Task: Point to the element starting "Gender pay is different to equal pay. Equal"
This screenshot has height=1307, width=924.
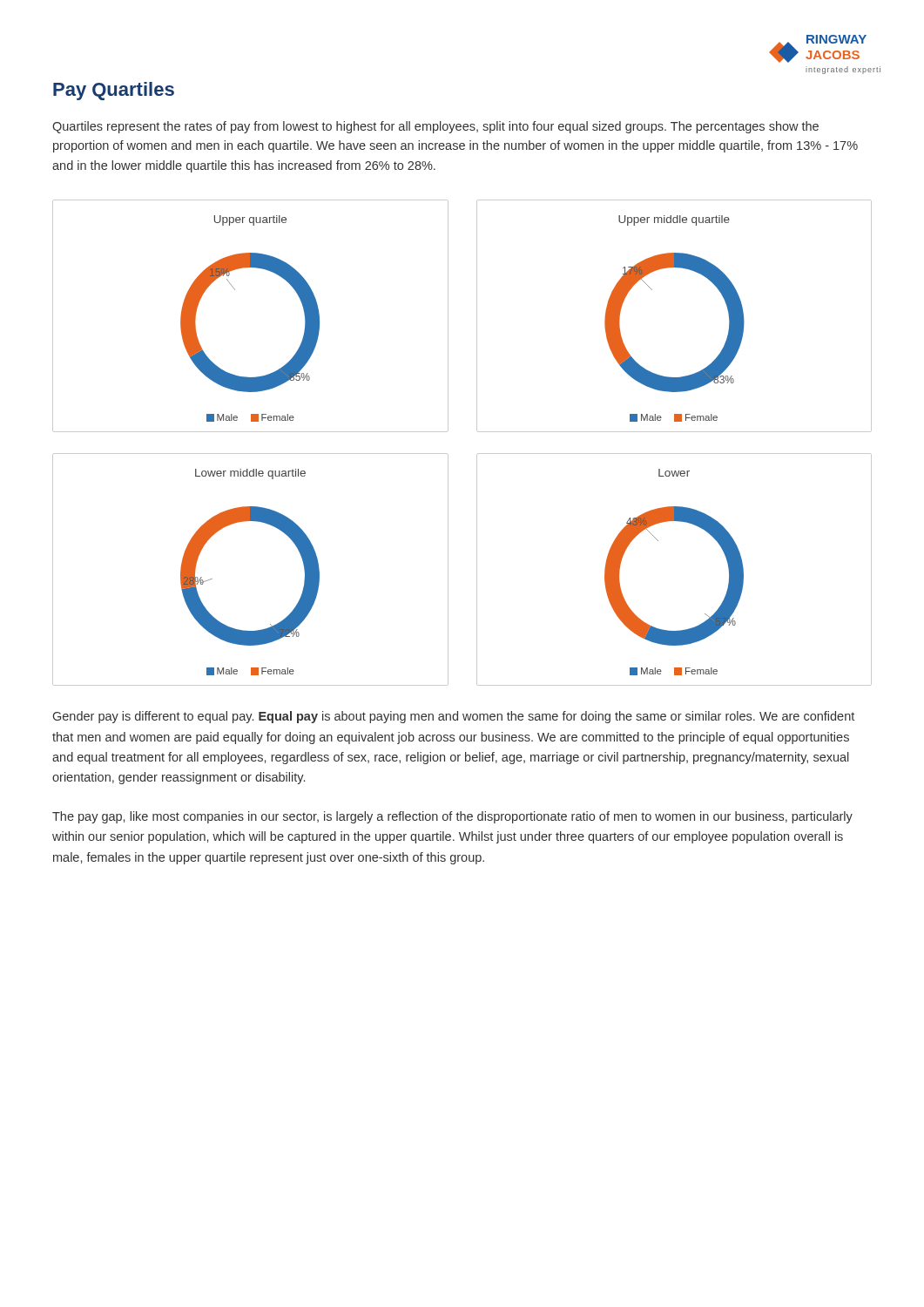Action: coord(453,747)
